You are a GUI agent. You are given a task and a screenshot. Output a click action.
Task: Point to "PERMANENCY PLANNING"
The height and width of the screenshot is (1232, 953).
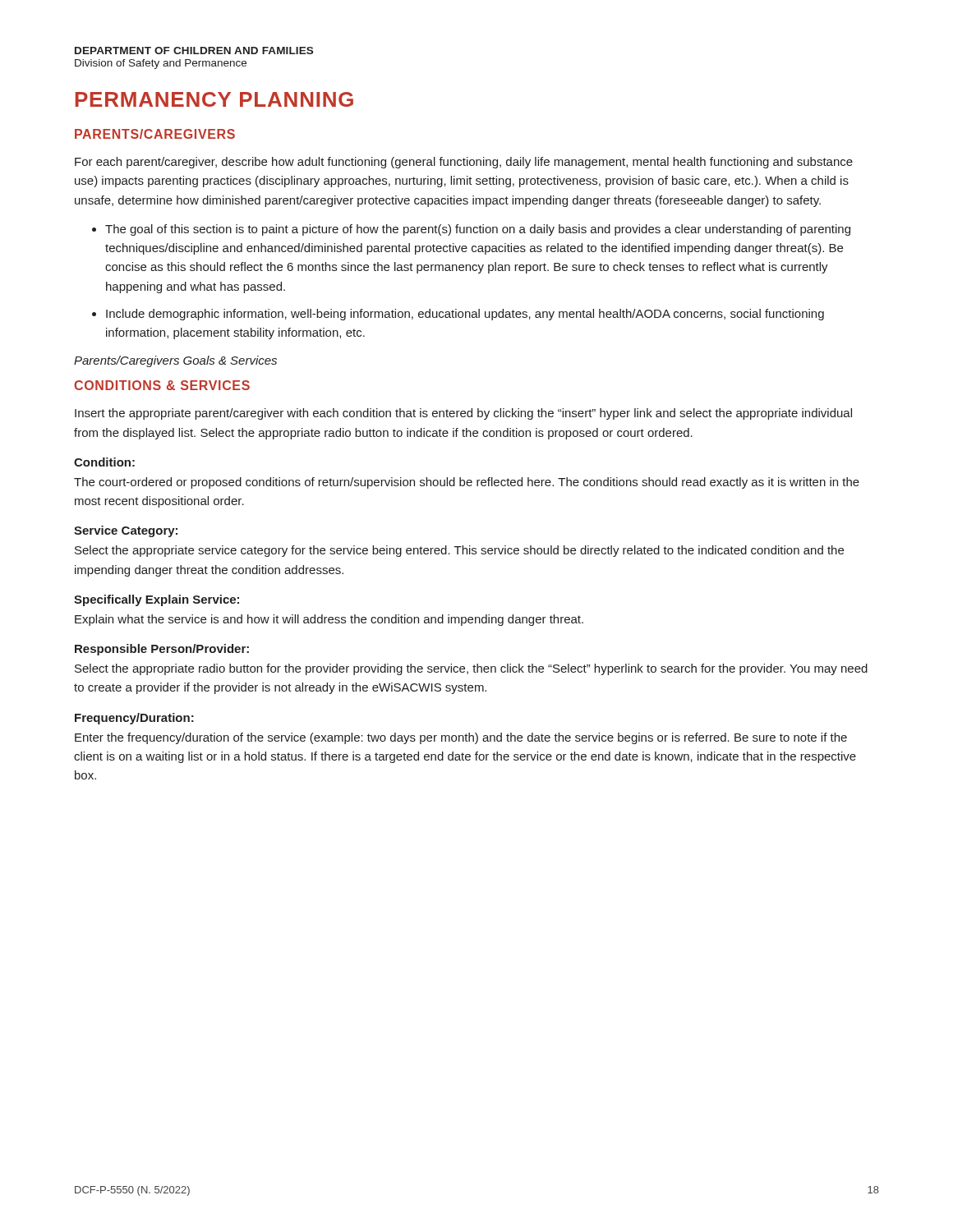coord(215,99)
